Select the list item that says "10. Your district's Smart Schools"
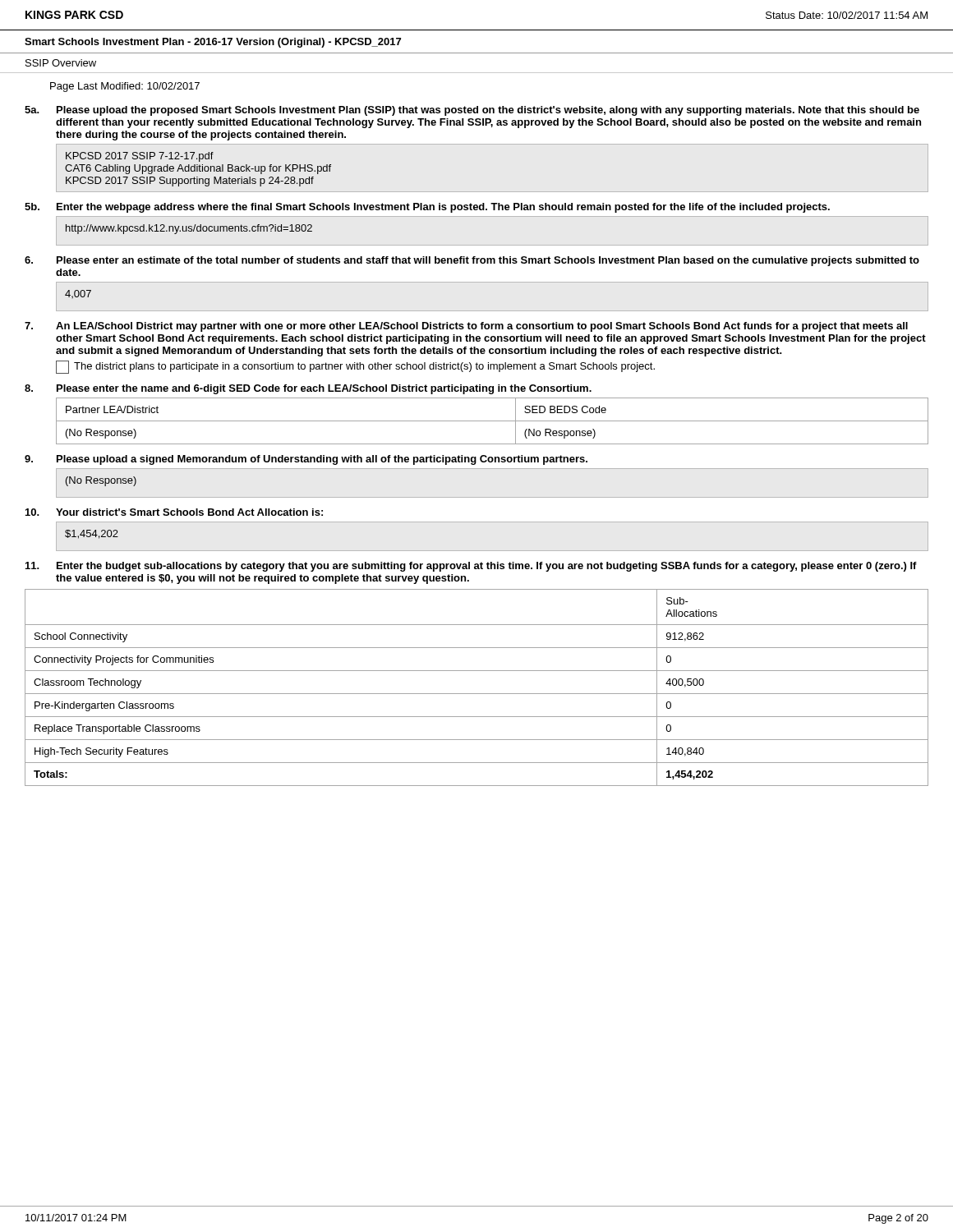Screen dimensions: 1232x953 pos(476,512)
